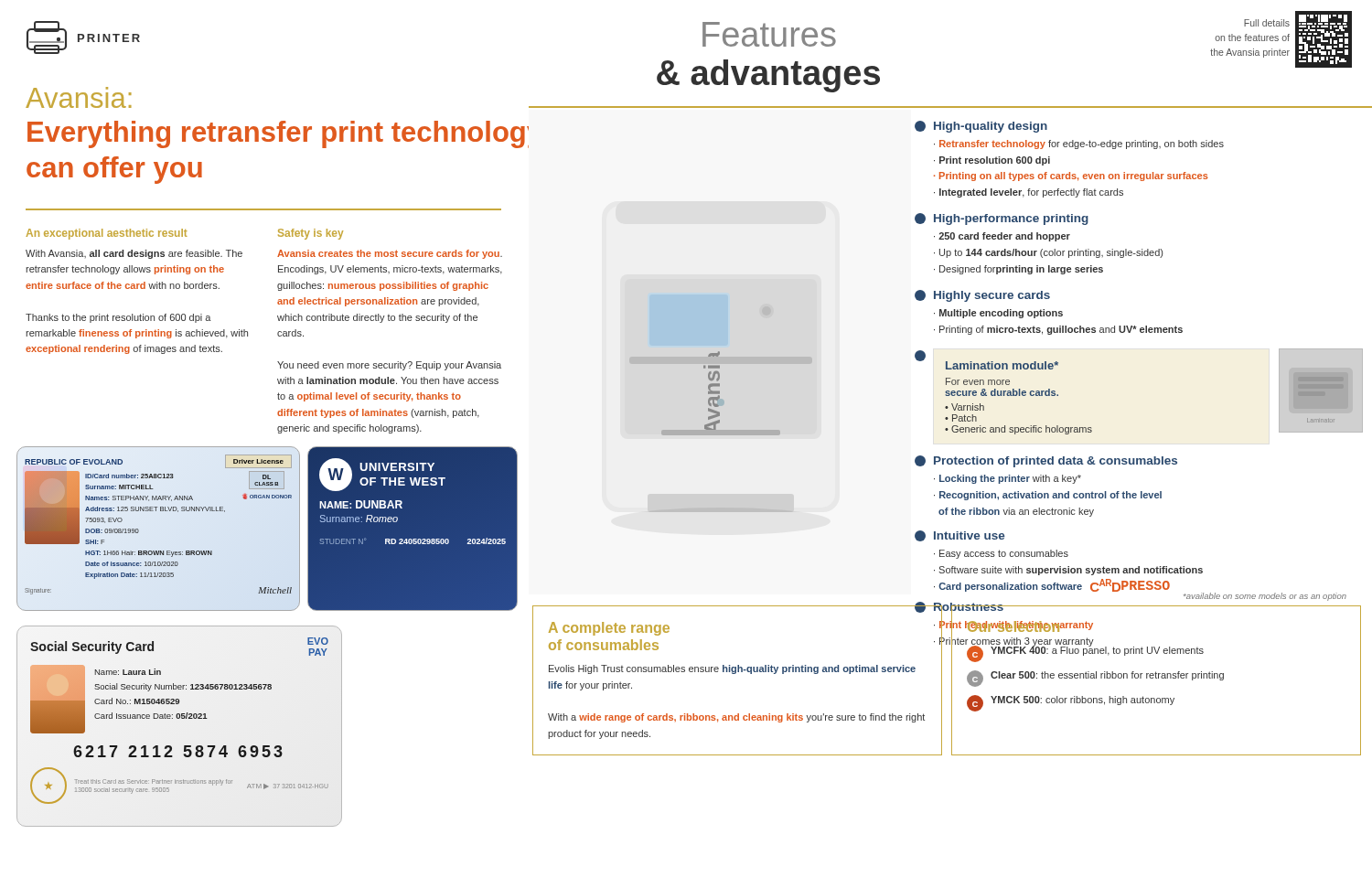Find the list item that says "· Print resolution 600 dpi"
Screen dimensions: 888x1372
(992, 160)
